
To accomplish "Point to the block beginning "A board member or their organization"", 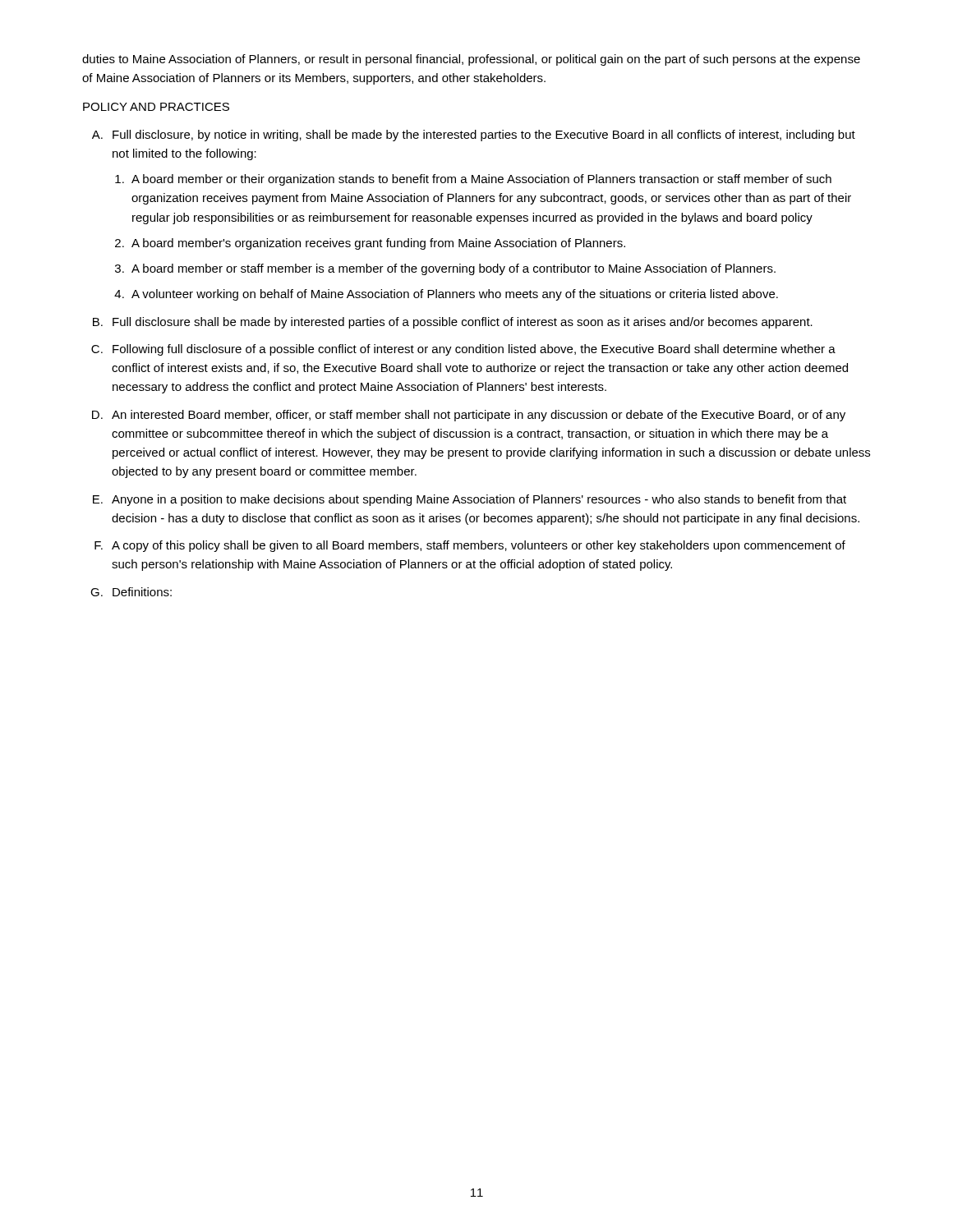I will click(x=491, y=198).
